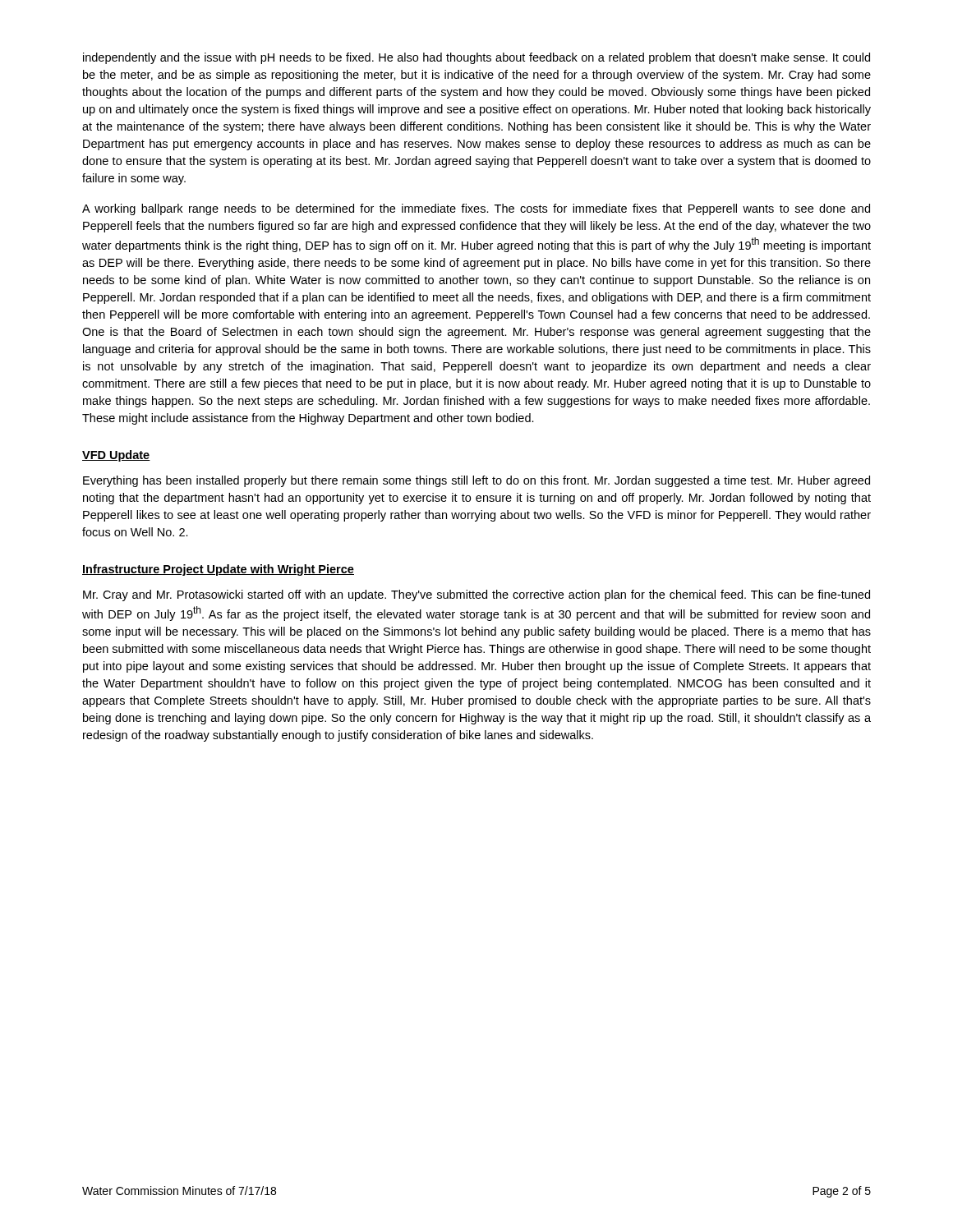Click on the text block containing "independently and the issue with"
The width and height of the screenshot is (953, 1232).
tap(476, 118)
